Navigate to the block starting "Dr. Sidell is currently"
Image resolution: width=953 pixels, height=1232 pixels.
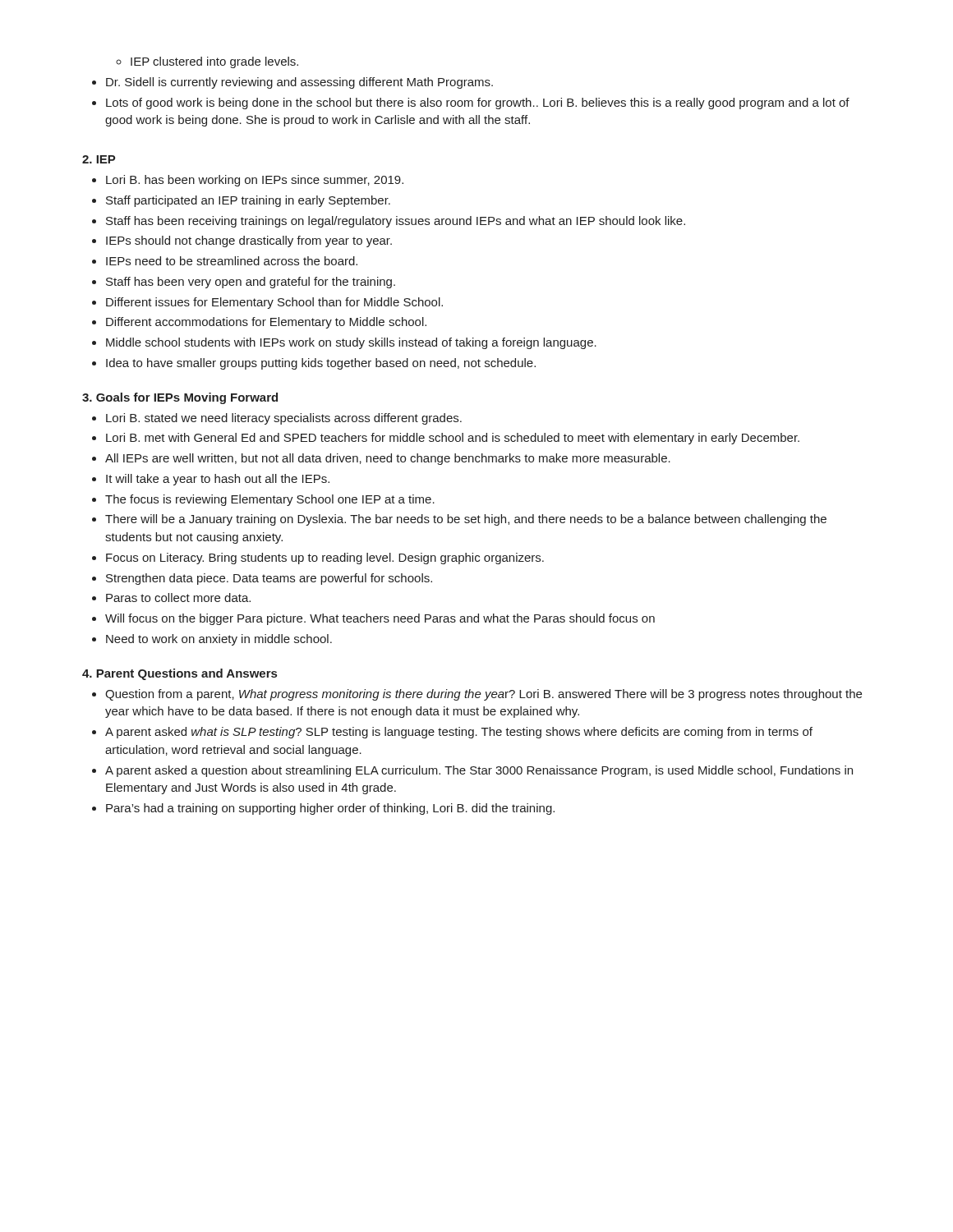[488, 82]
